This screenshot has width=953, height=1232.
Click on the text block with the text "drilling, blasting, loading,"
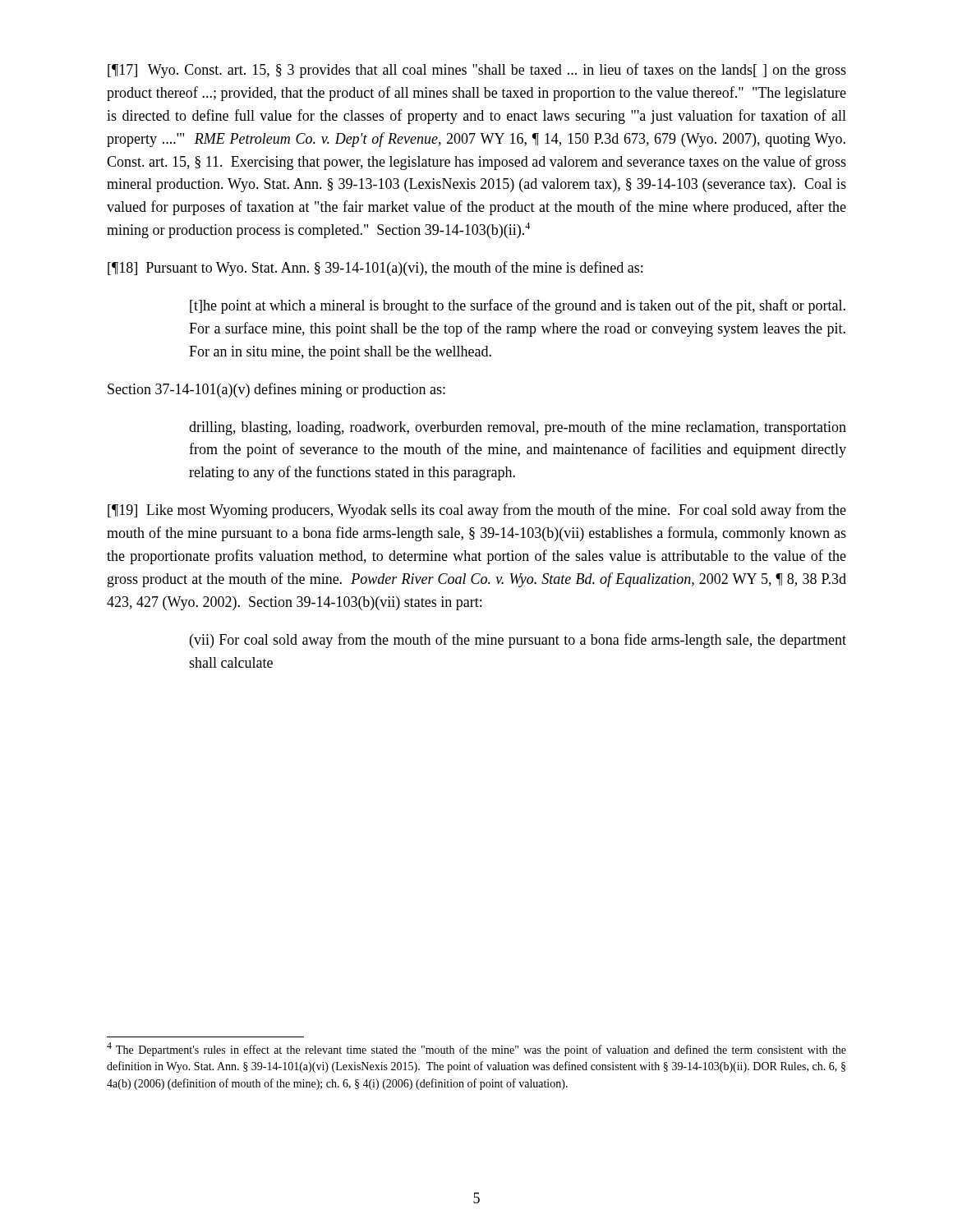(x=518, y=450)
